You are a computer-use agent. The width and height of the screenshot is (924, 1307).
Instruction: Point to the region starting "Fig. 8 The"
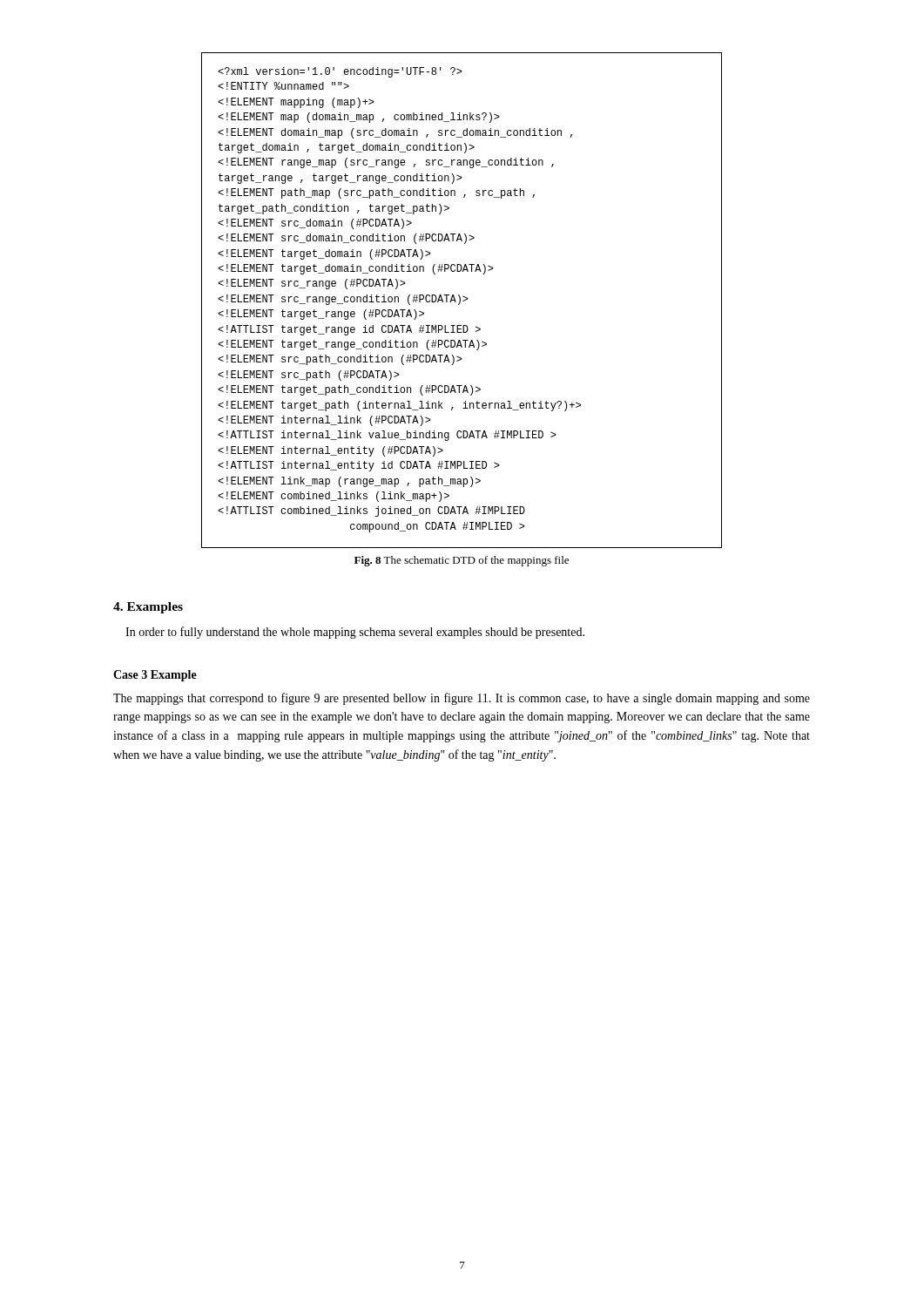tap(462, 560)
